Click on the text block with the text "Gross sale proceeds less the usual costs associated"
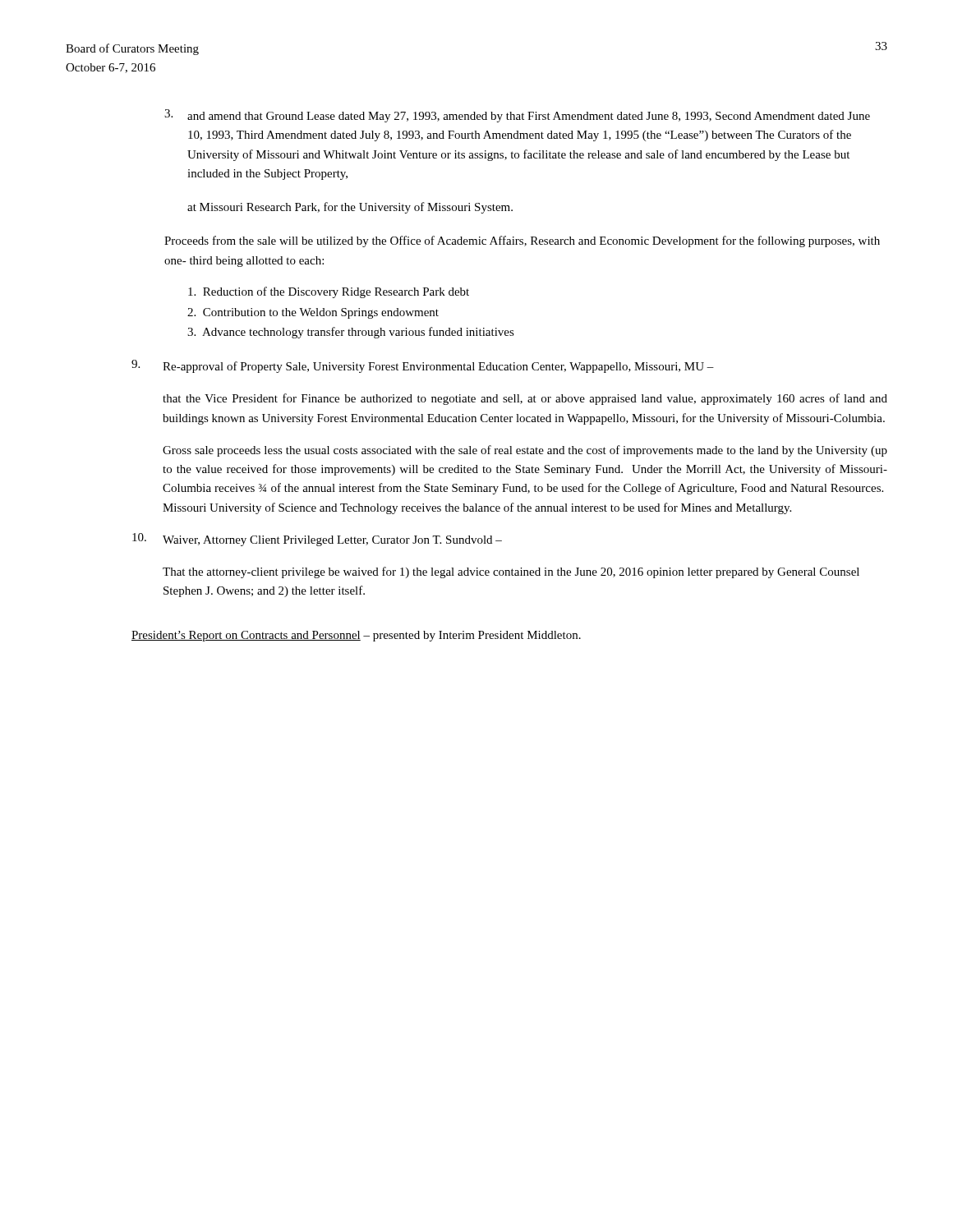This screenshot has width=953, height=1232. click(525, 479)
